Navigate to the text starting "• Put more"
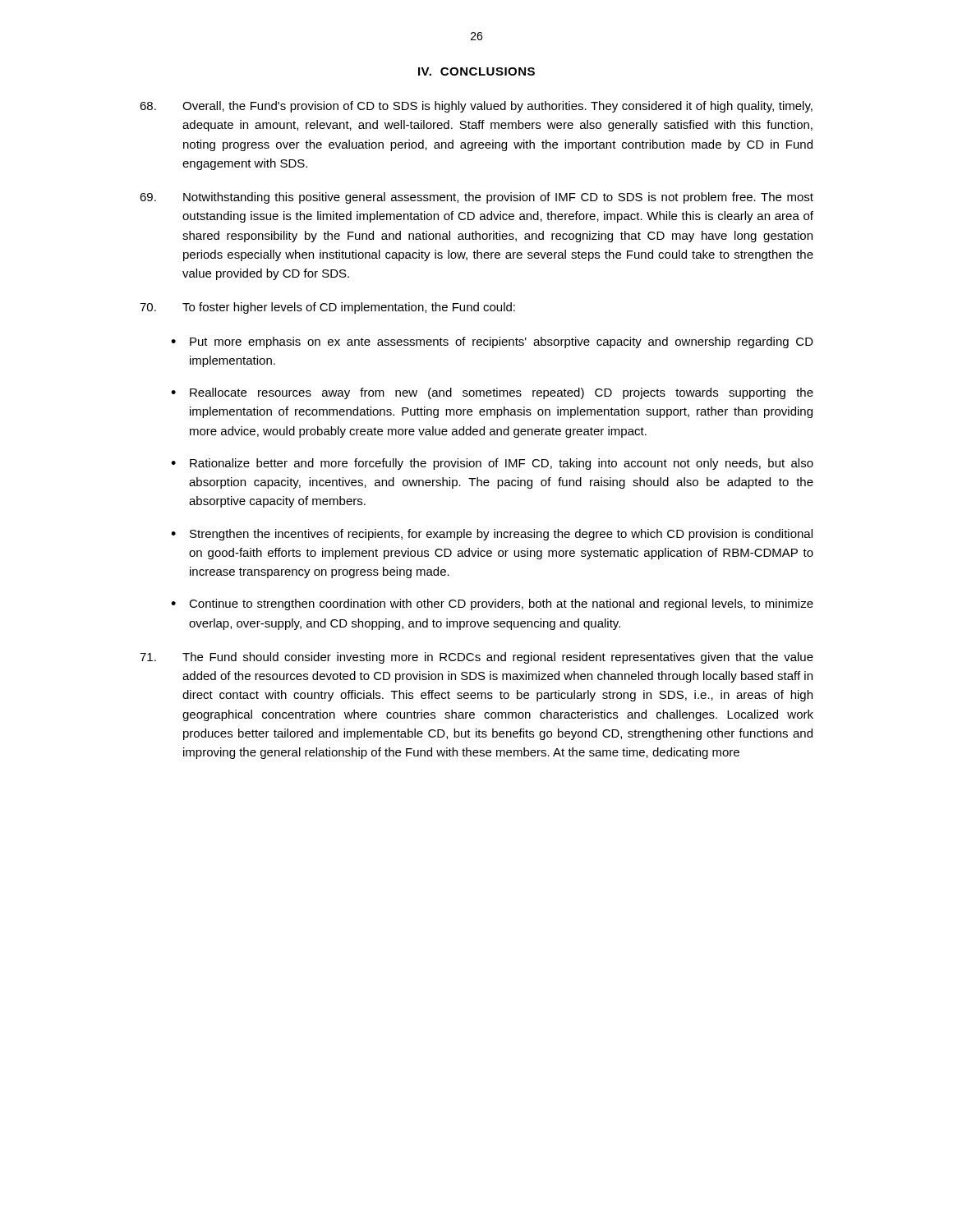 tap(492, 351)
